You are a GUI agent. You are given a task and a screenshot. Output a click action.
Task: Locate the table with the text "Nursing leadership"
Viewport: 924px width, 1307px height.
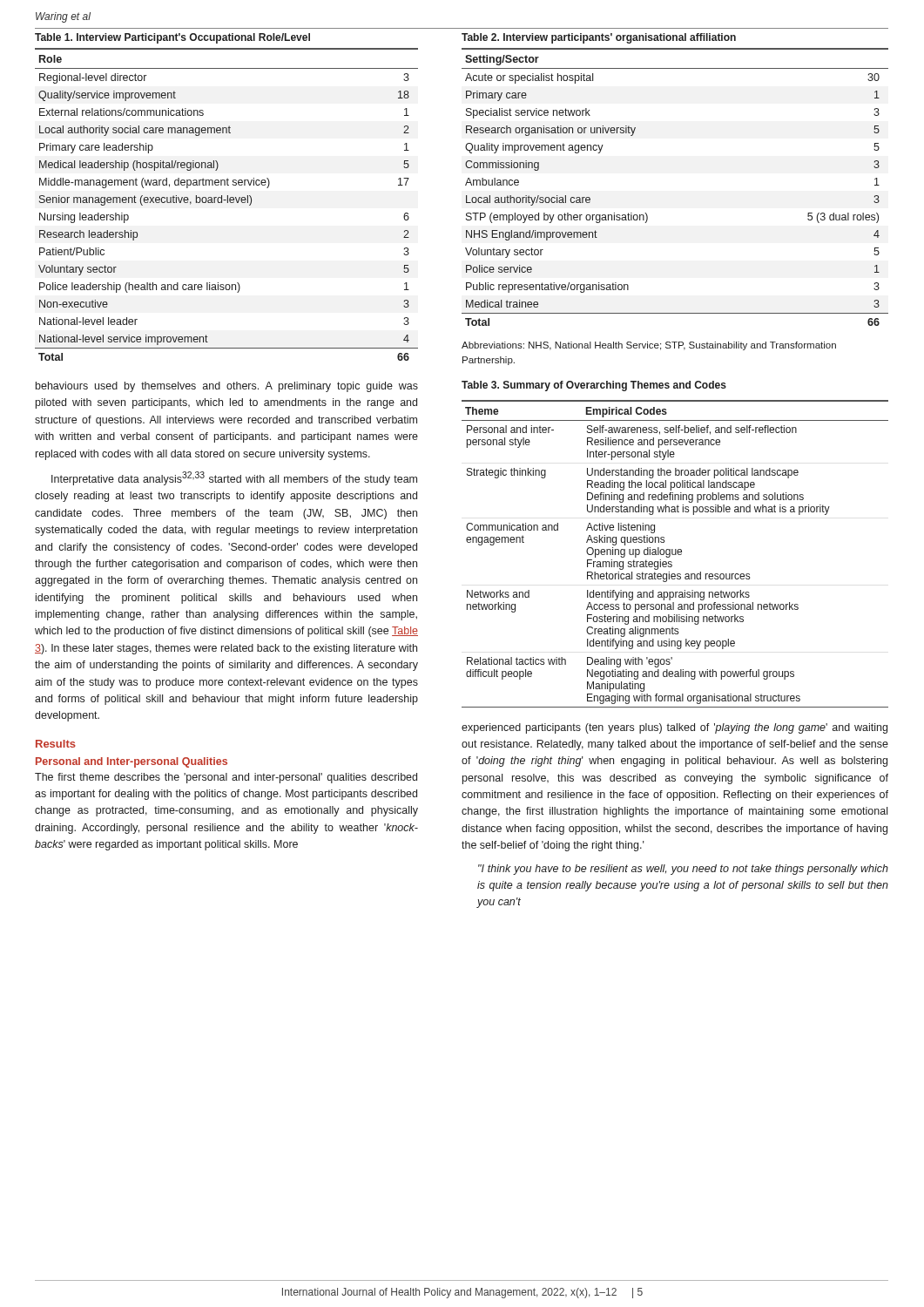click(x=226, y=207)
